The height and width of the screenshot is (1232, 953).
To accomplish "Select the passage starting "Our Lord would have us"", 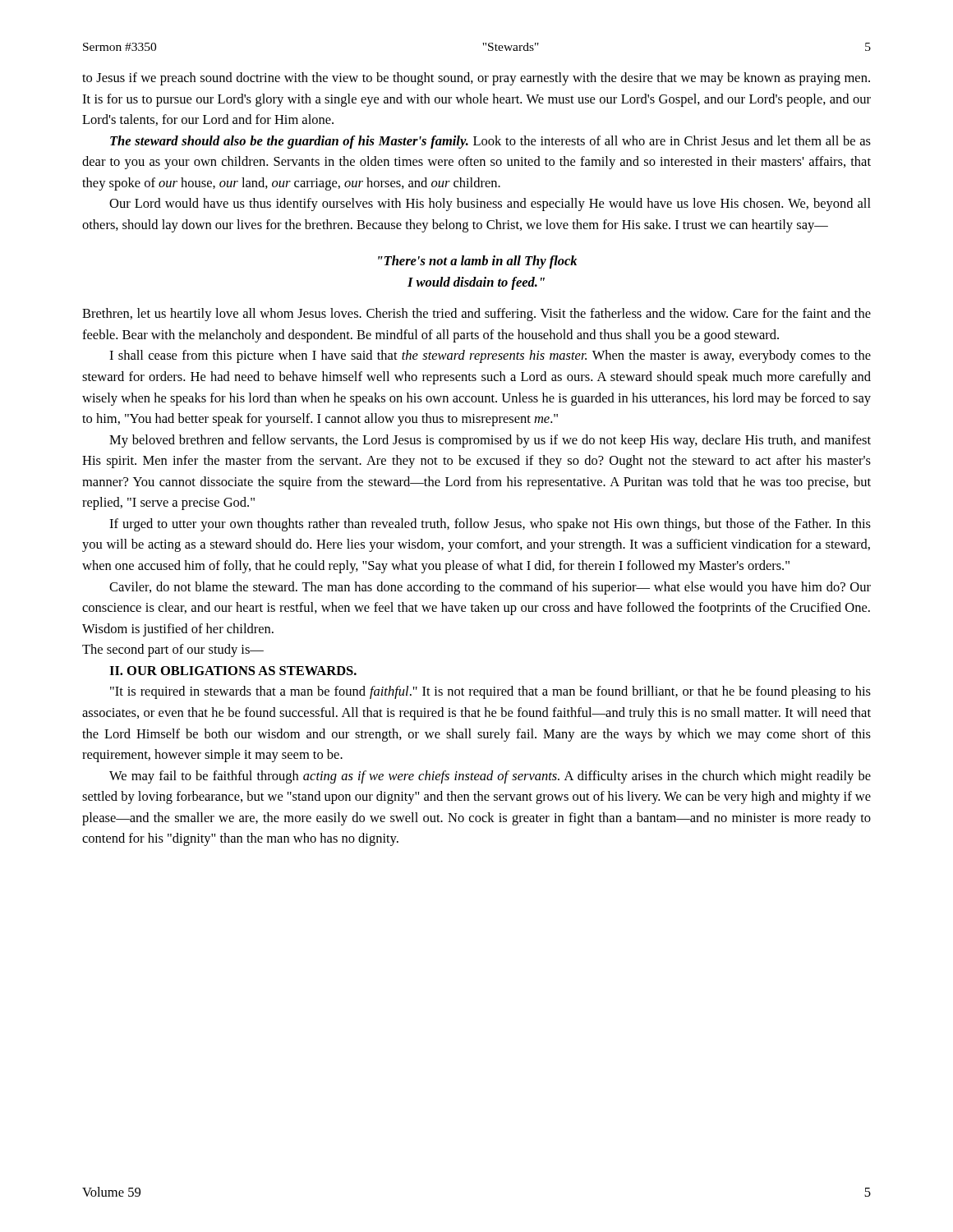I will pos(476,214).
